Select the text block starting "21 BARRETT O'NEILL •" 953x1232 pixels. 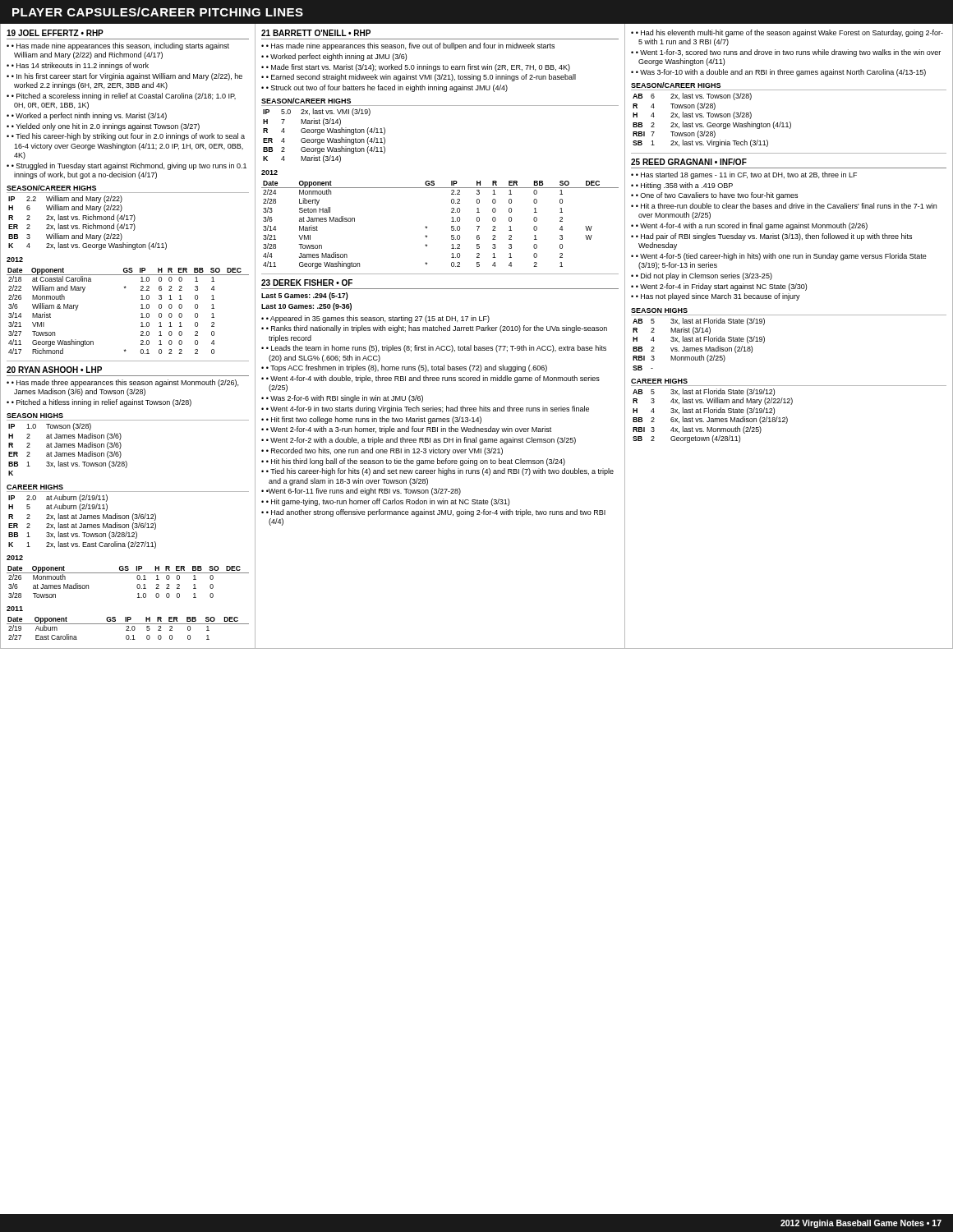316,33
